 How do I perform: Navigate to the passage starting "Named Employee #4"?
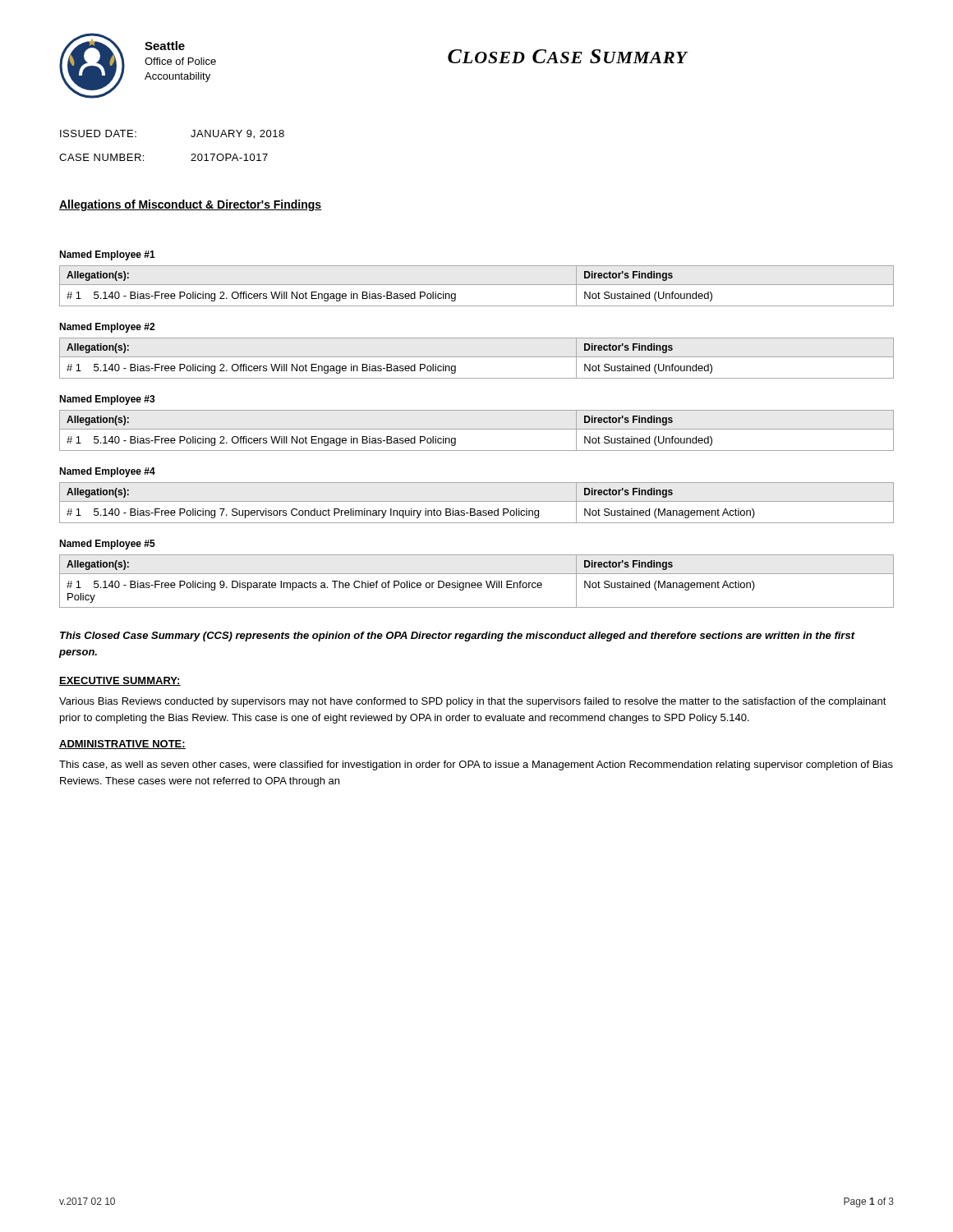pyautogui.click(x=107, y=471)
